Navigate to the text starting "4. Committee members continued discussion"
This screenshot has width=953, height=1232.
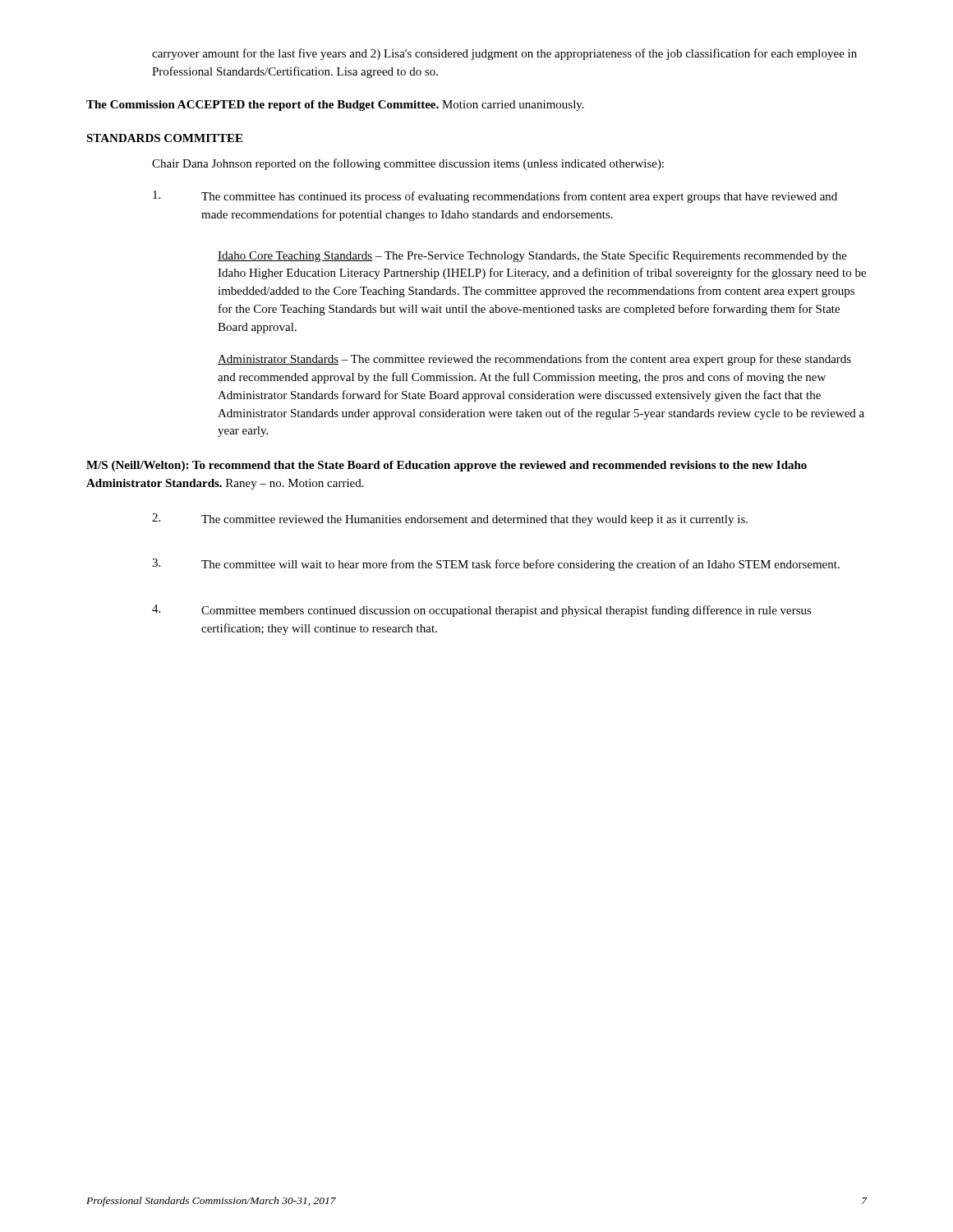509,624
